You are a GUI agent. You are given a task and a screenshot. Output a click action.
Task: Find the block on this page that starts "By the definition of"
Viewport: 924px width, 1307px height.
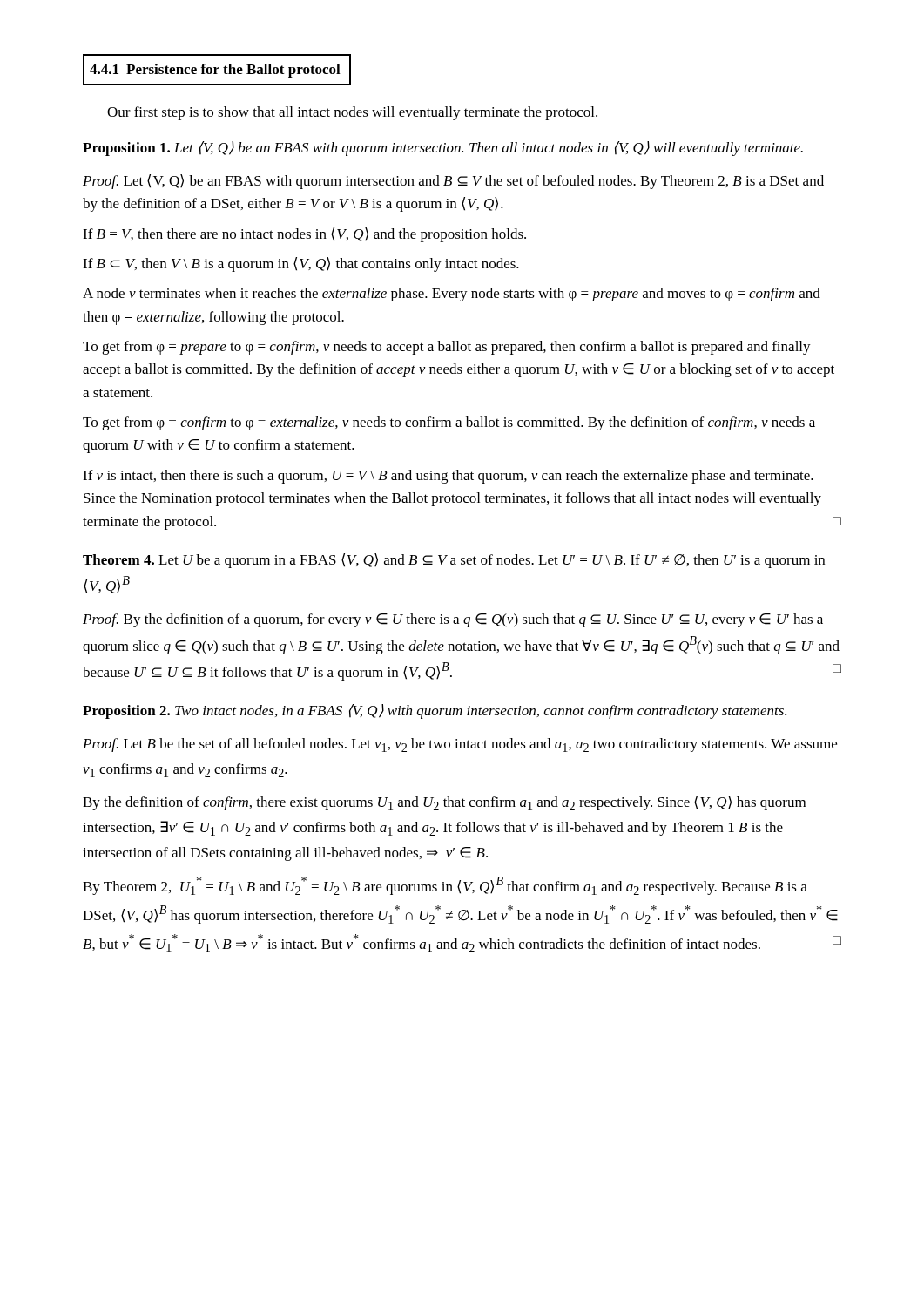click(444, 827)
